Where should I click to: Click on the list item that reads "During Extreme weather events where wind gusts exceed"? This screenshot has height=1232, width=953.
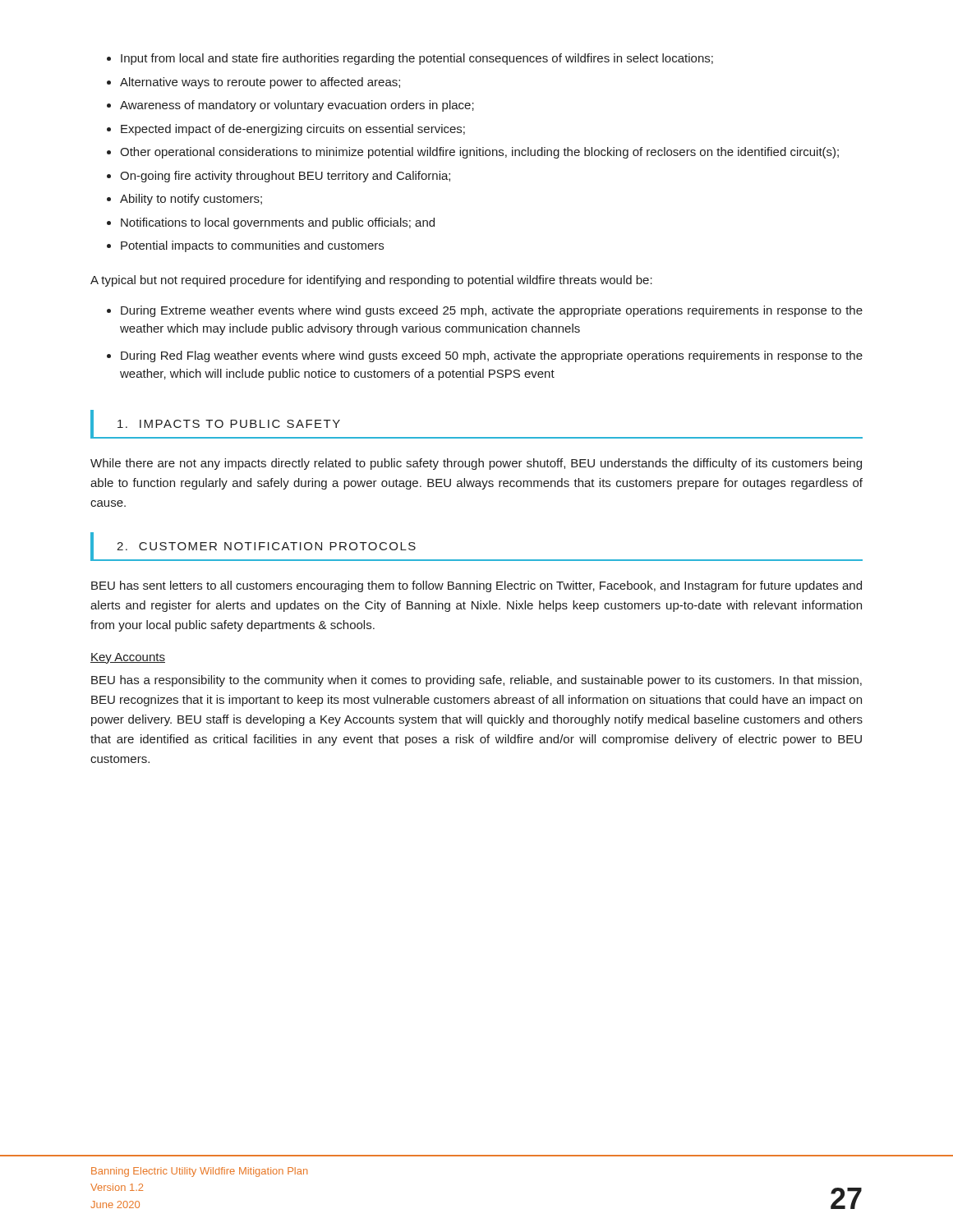tap(476, 342)
